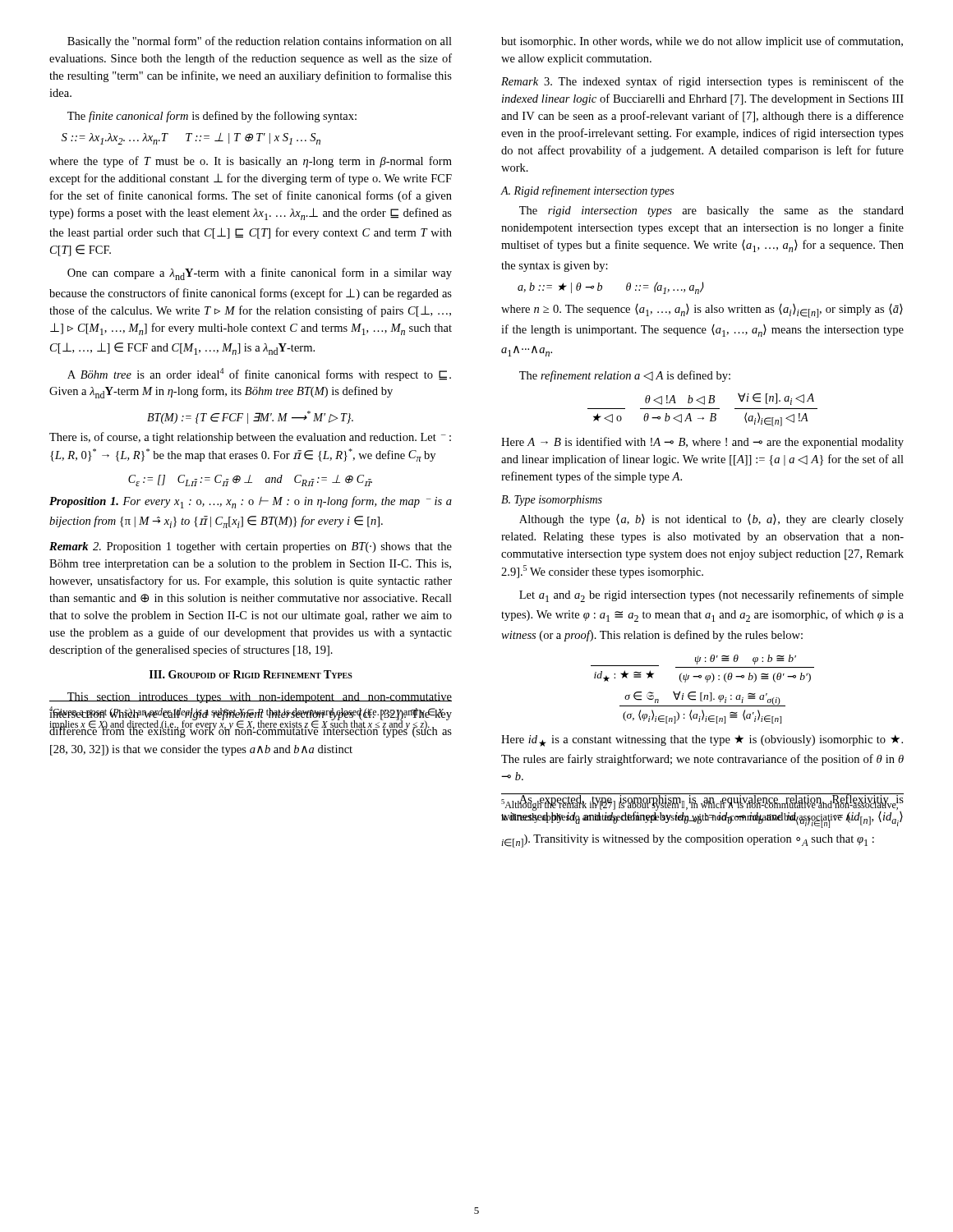Find the text block with the text "Proposition 1. For every x1 : o,"
The image size is (953, 1232).
pos(251,512)
